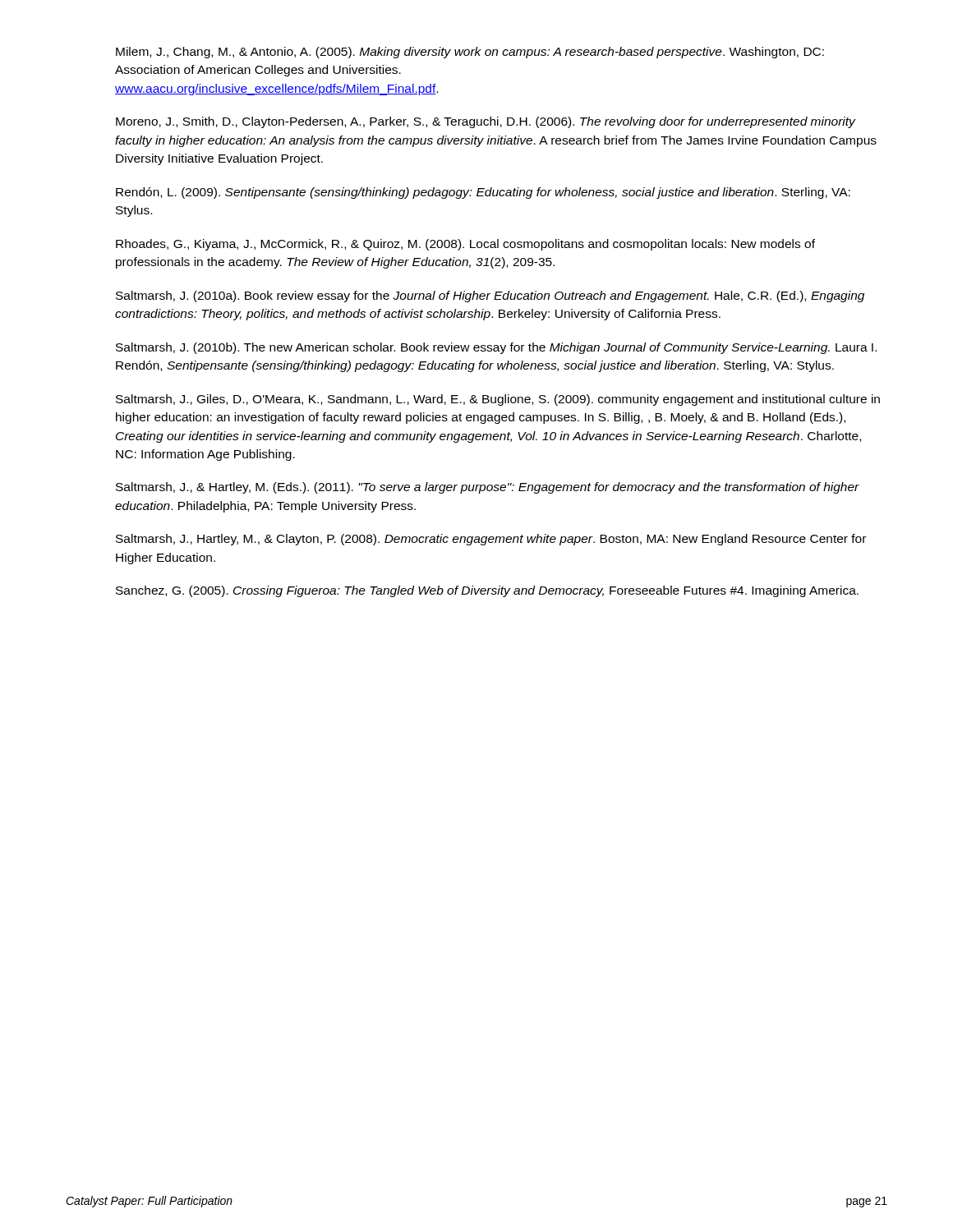Screen dimensions: 1232x953
Task: Find the text block starting "Milem, J., Chang, M., &"
Action: click(470, 53)
